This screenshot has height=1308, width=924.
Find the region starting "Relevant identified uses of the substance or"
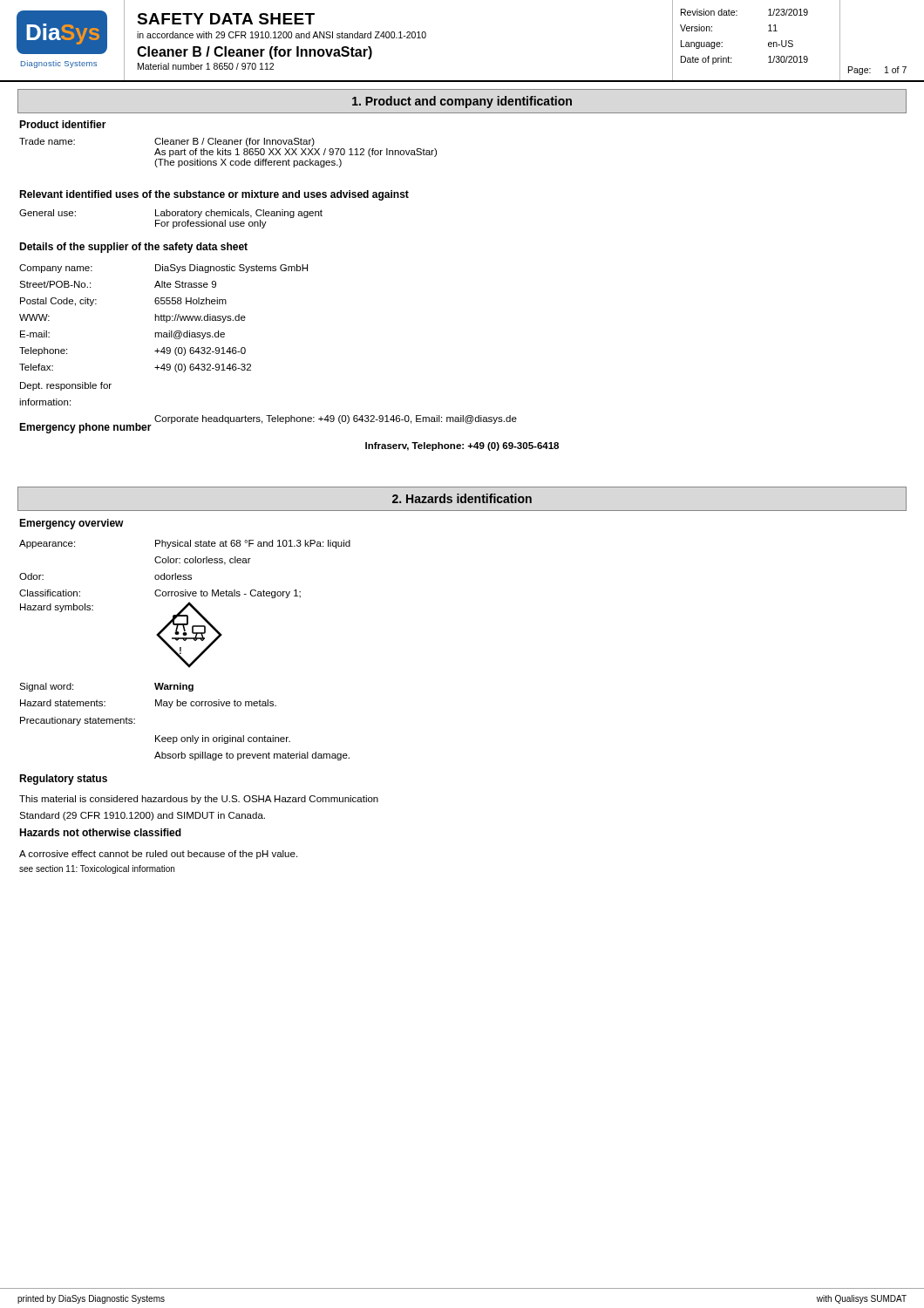pos(214,194)
